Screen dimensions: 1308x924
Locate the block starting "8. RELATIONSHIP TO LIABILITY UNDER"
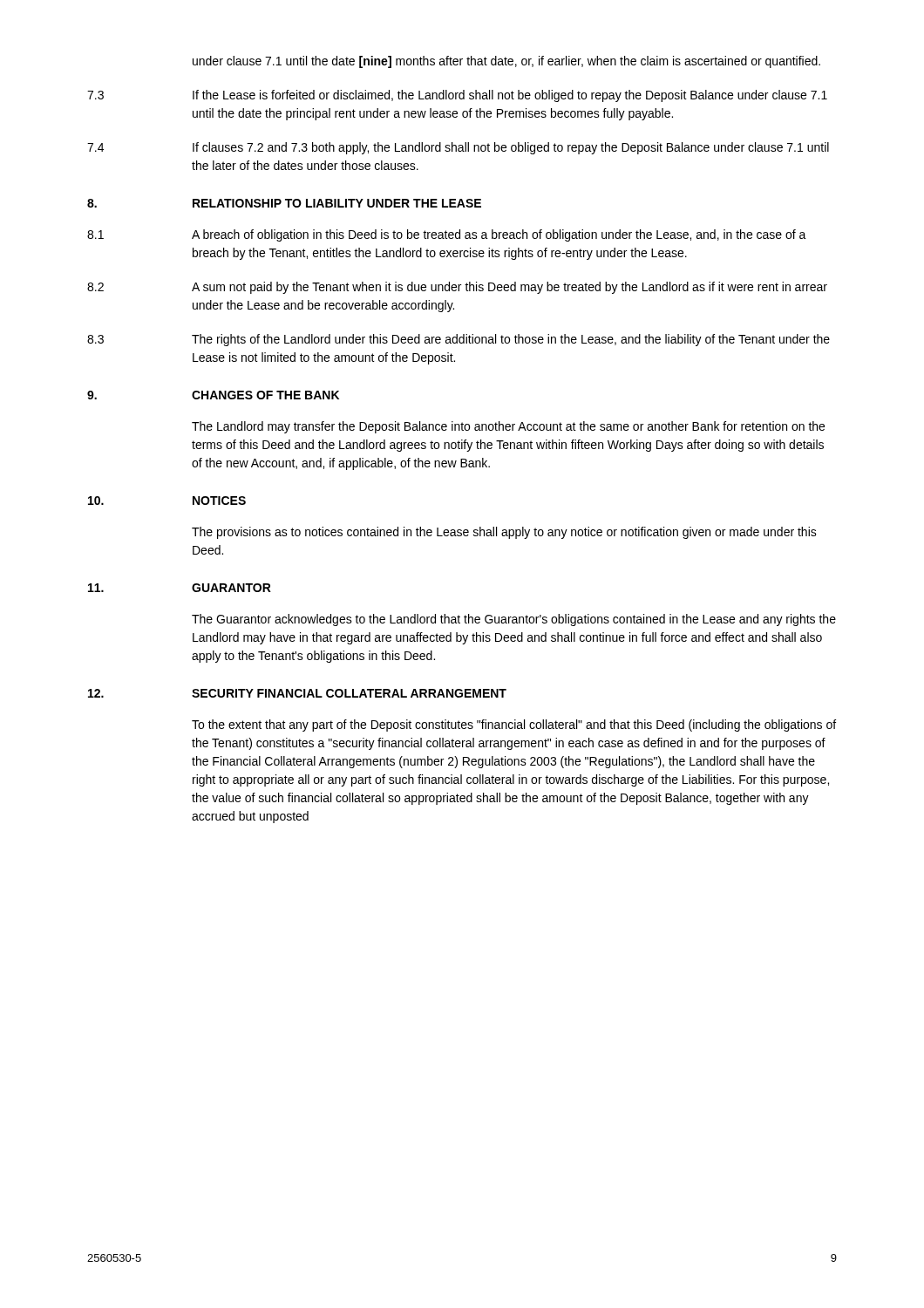[x=284, y=203]
